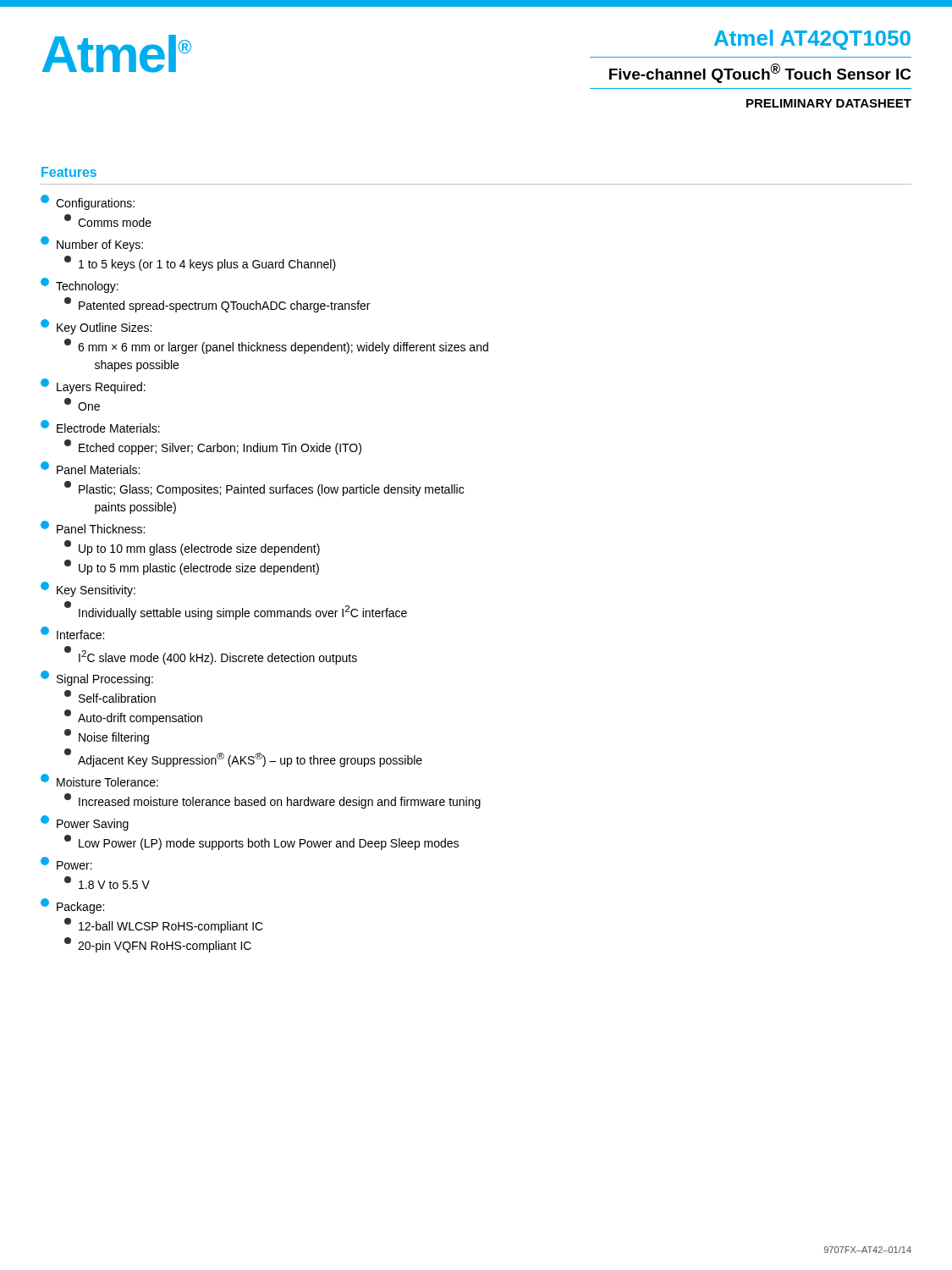Select the list item containing "Individually settable using simple commands over"
Viewport: 952px width, 1270px height.
pyautogui.click(x=236, y=612)
